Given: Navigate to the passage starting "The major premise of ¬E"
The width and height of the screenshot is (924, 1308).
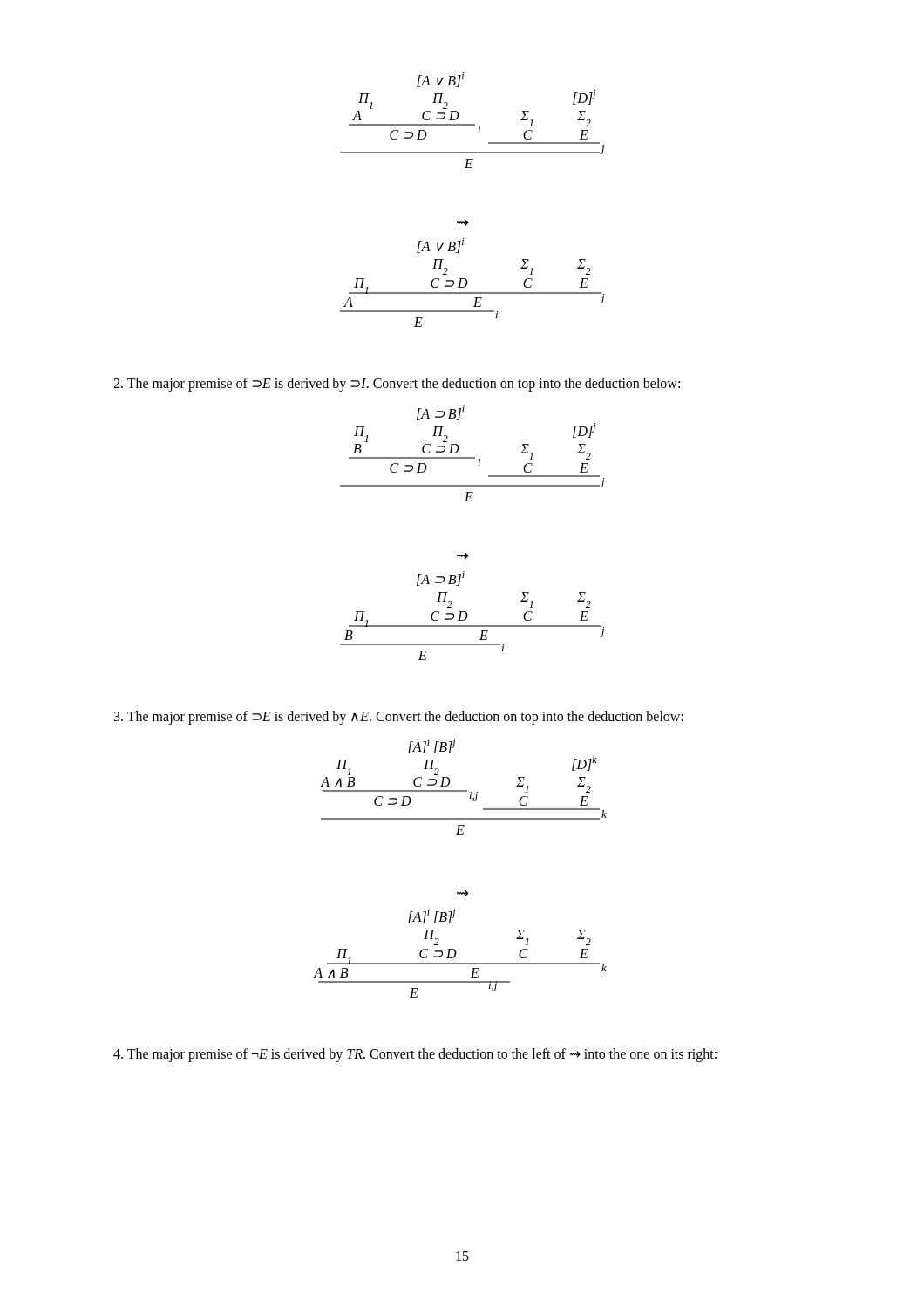Looking at the screenshot, I should tap(415, 1054).
